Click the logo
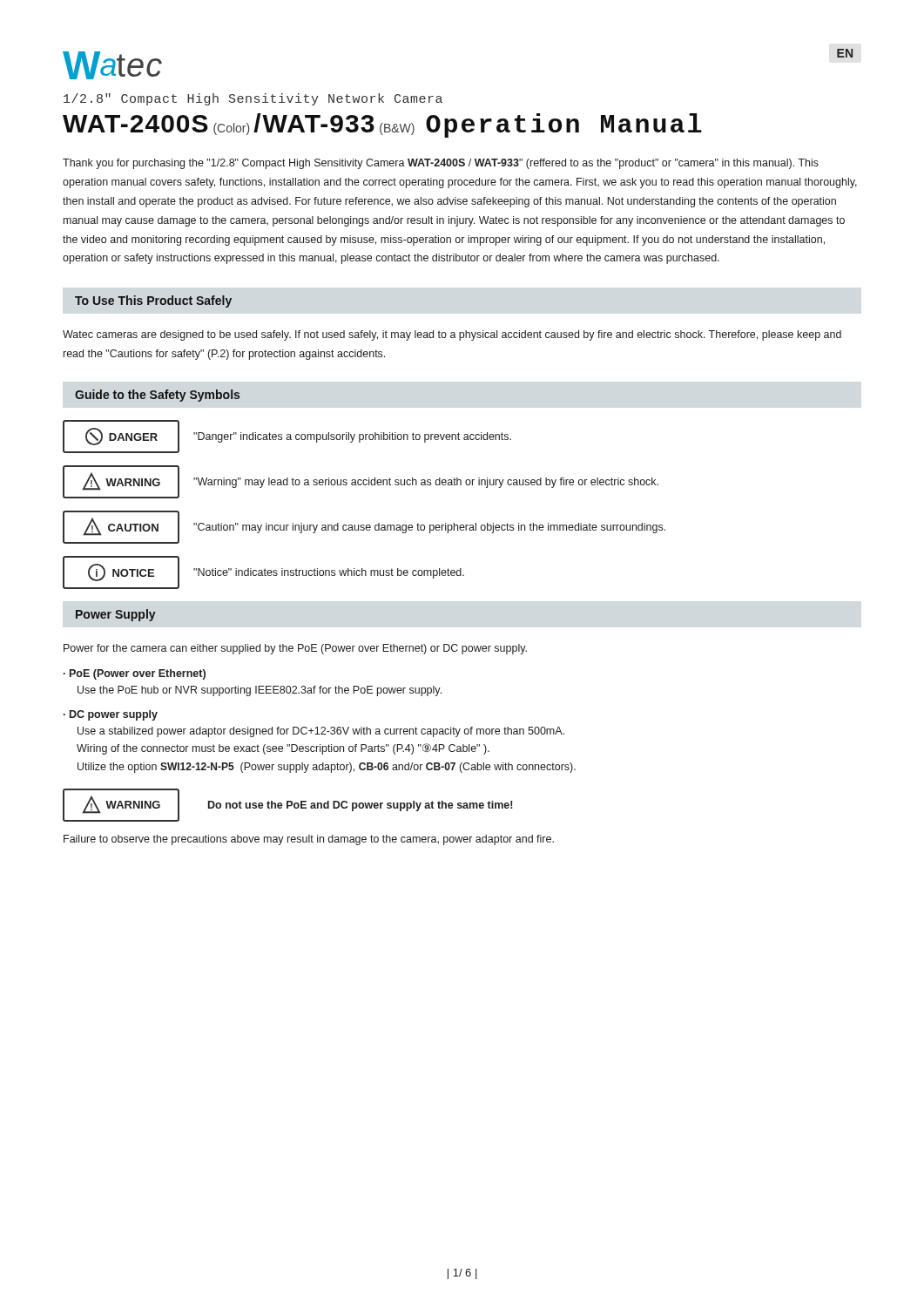The width and height of the screenshot is (924, 1307). pyautogui.click(x=462, y=65)
